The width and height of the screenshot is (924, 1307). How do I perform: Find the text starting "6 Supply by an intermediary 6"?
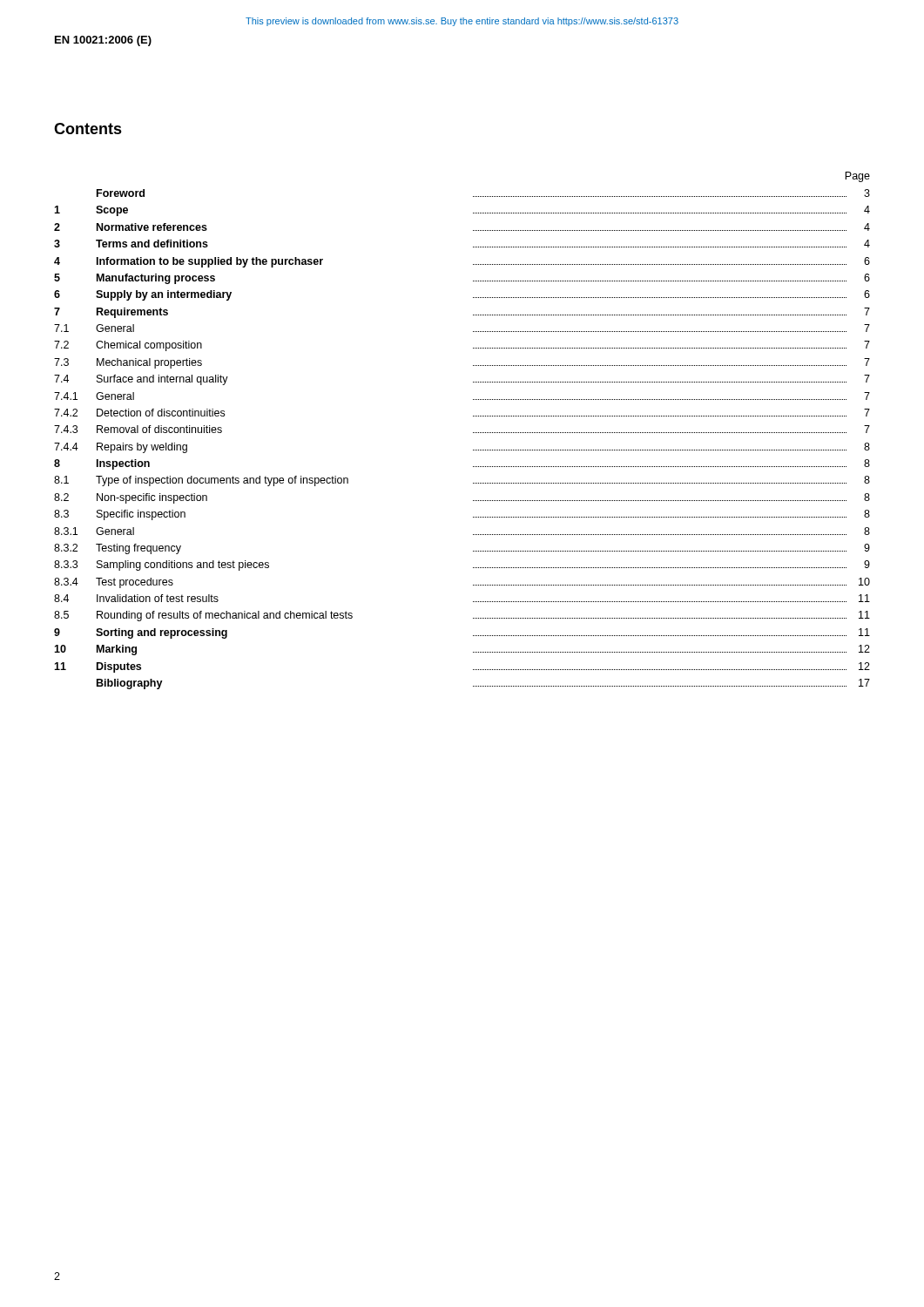(x=462, y=295)
